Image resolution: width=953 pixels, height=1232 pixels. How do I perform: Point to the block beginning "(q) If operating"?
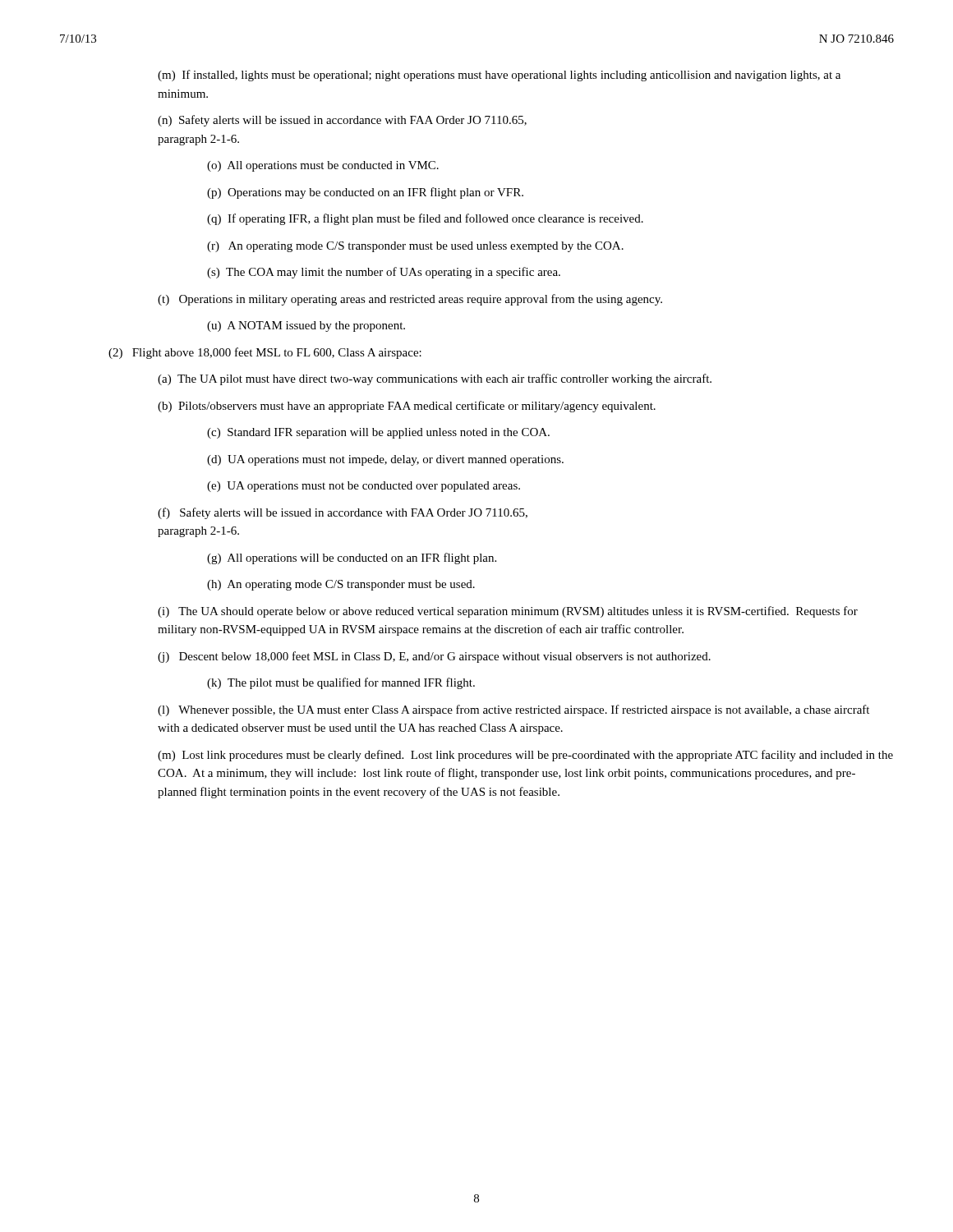tap(425, 218)
